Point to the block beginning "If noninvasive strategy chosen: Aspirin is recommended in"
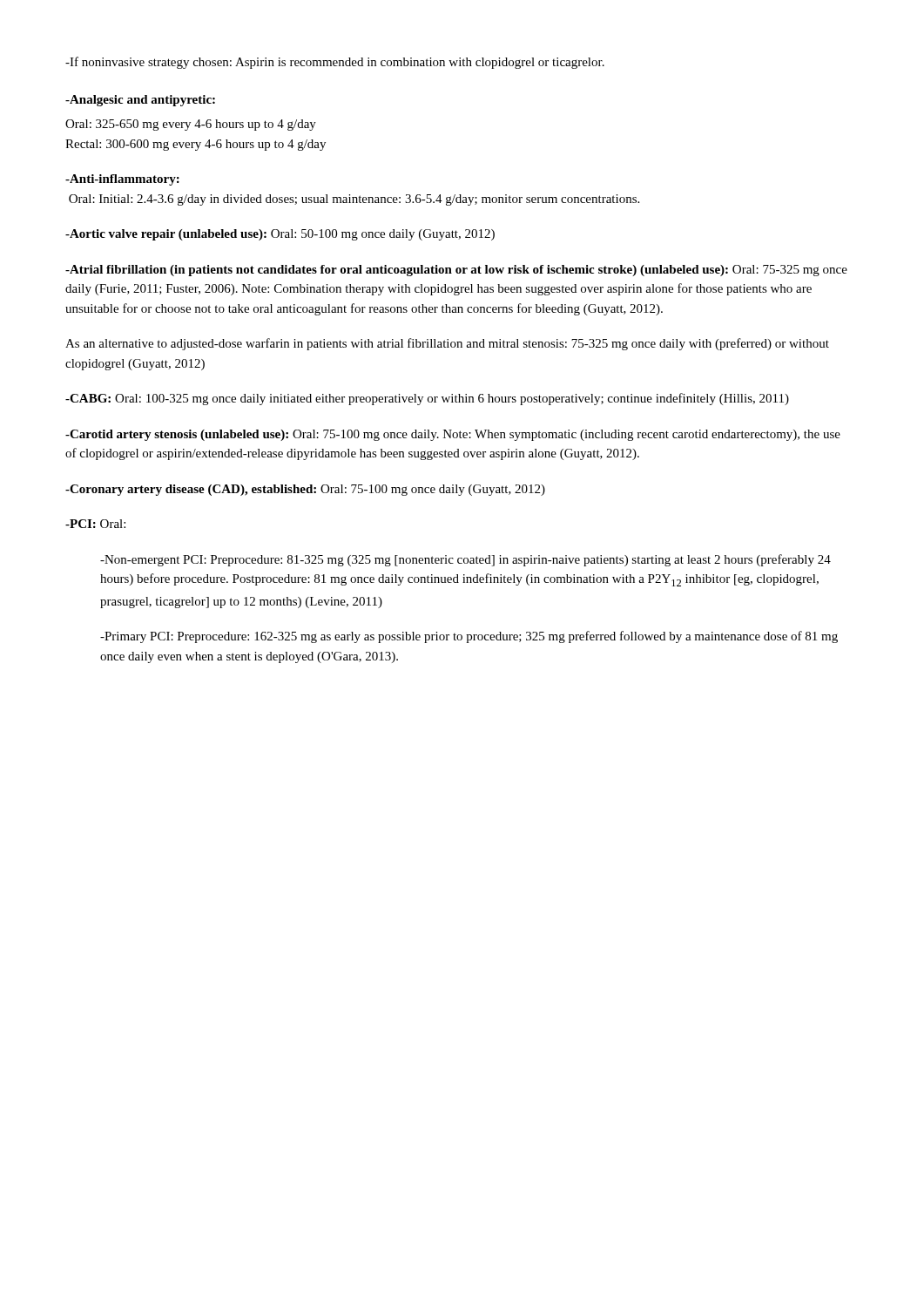Viewport: 924px width, 1307px height. (x=335, y=62)
